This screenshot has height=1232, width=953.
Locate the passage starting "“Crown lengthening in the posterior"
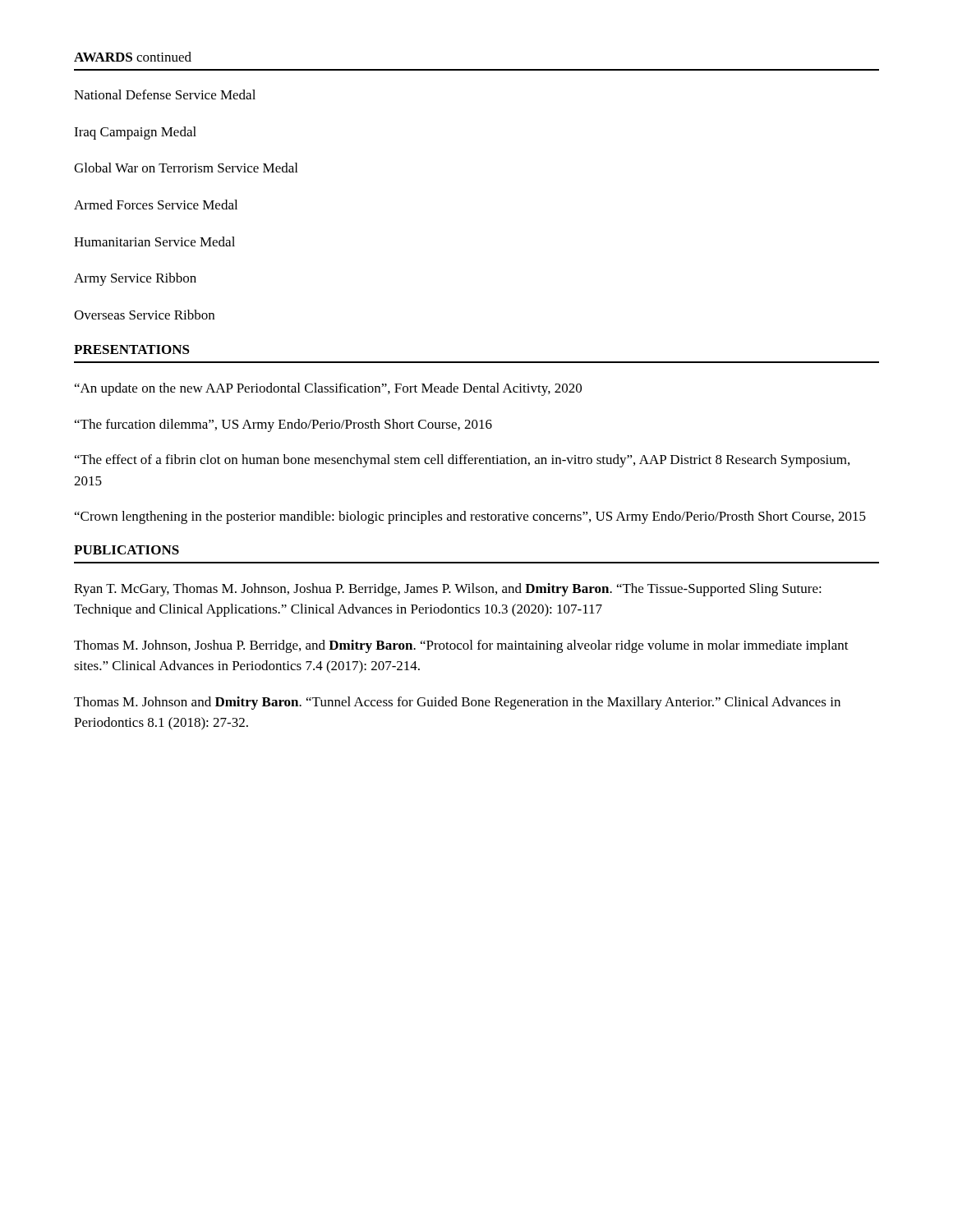point(470,517)
